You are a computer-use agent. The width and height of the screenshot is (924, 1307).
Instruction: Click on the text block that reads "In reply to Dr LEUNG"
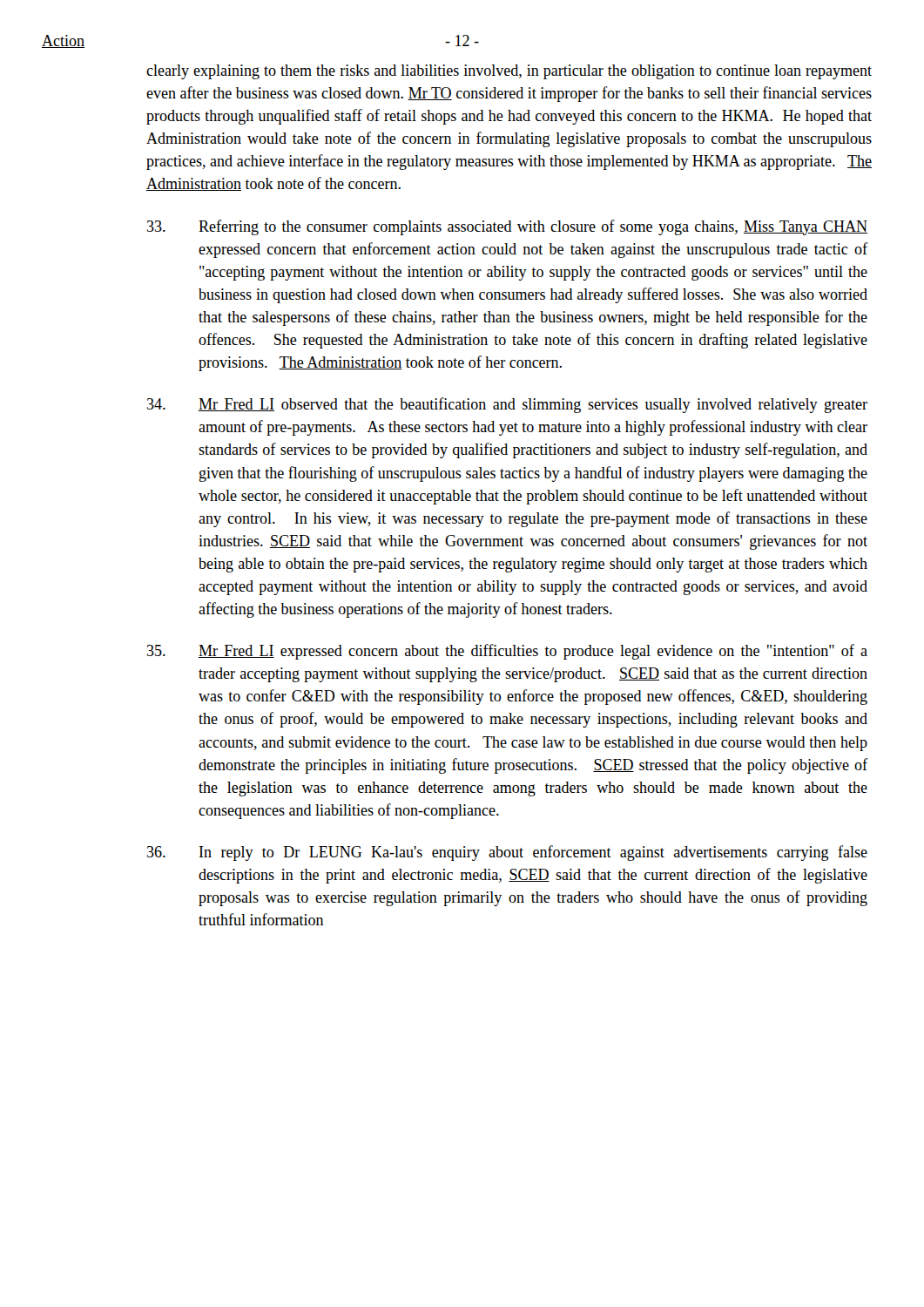[507, 886]
